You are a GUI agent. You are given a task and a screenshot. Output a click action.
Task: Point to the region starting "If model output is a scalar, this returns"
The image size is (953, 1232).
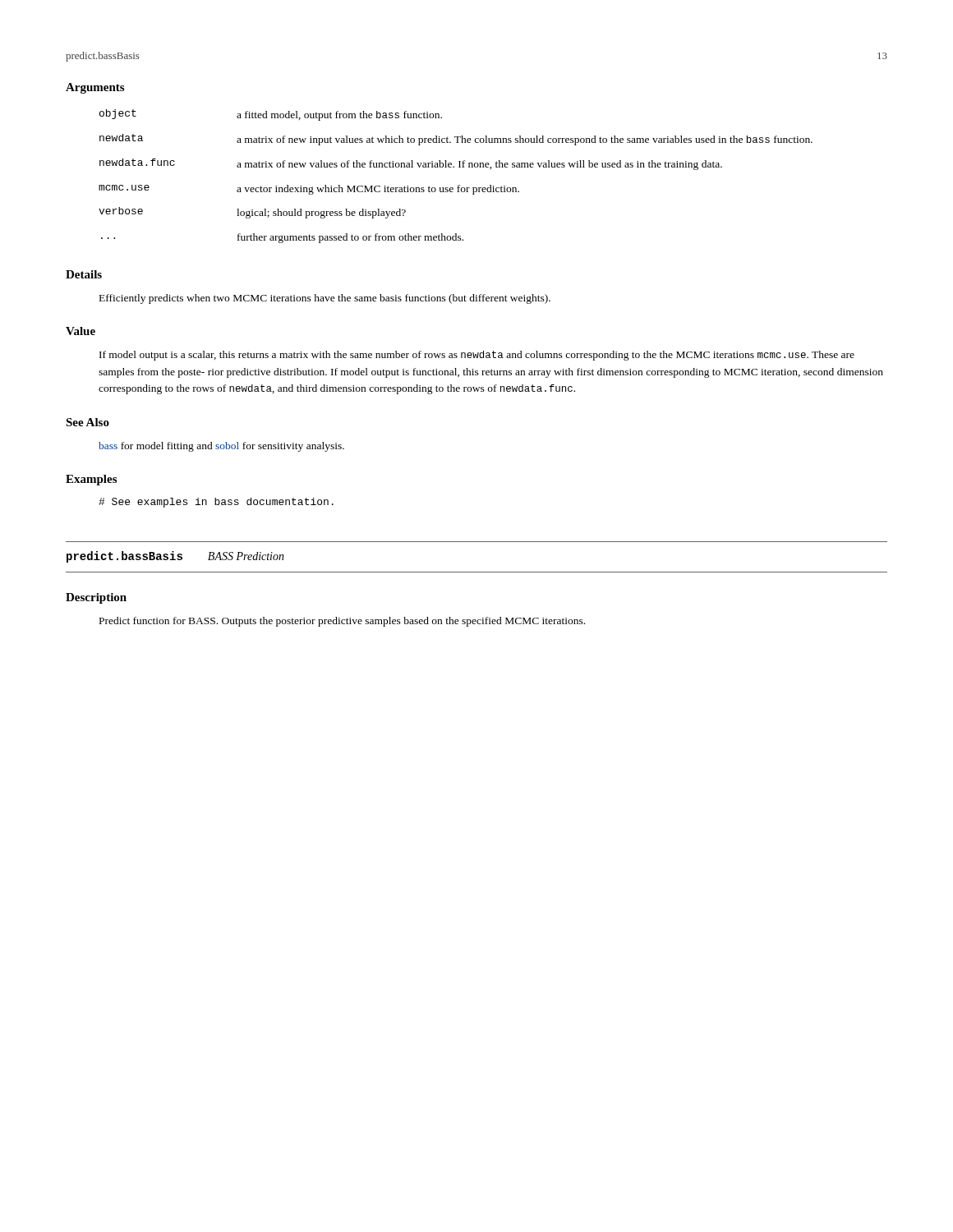coord(491,371)
